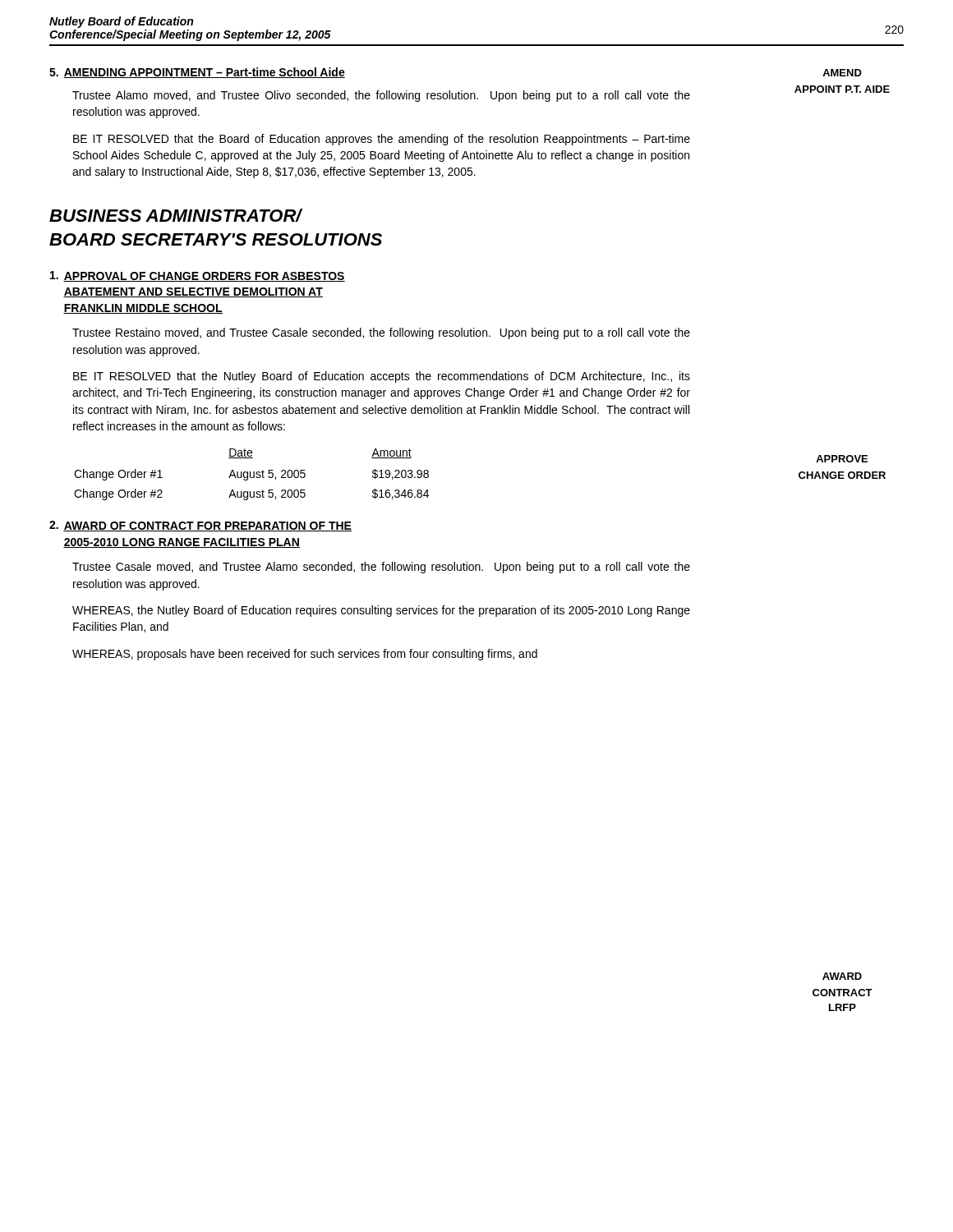Click on the section header with the text "1. APPROVAL OF CHANGE ORDERS FOR ASBESTOSABATEMENT AND"

coord(197,292)
